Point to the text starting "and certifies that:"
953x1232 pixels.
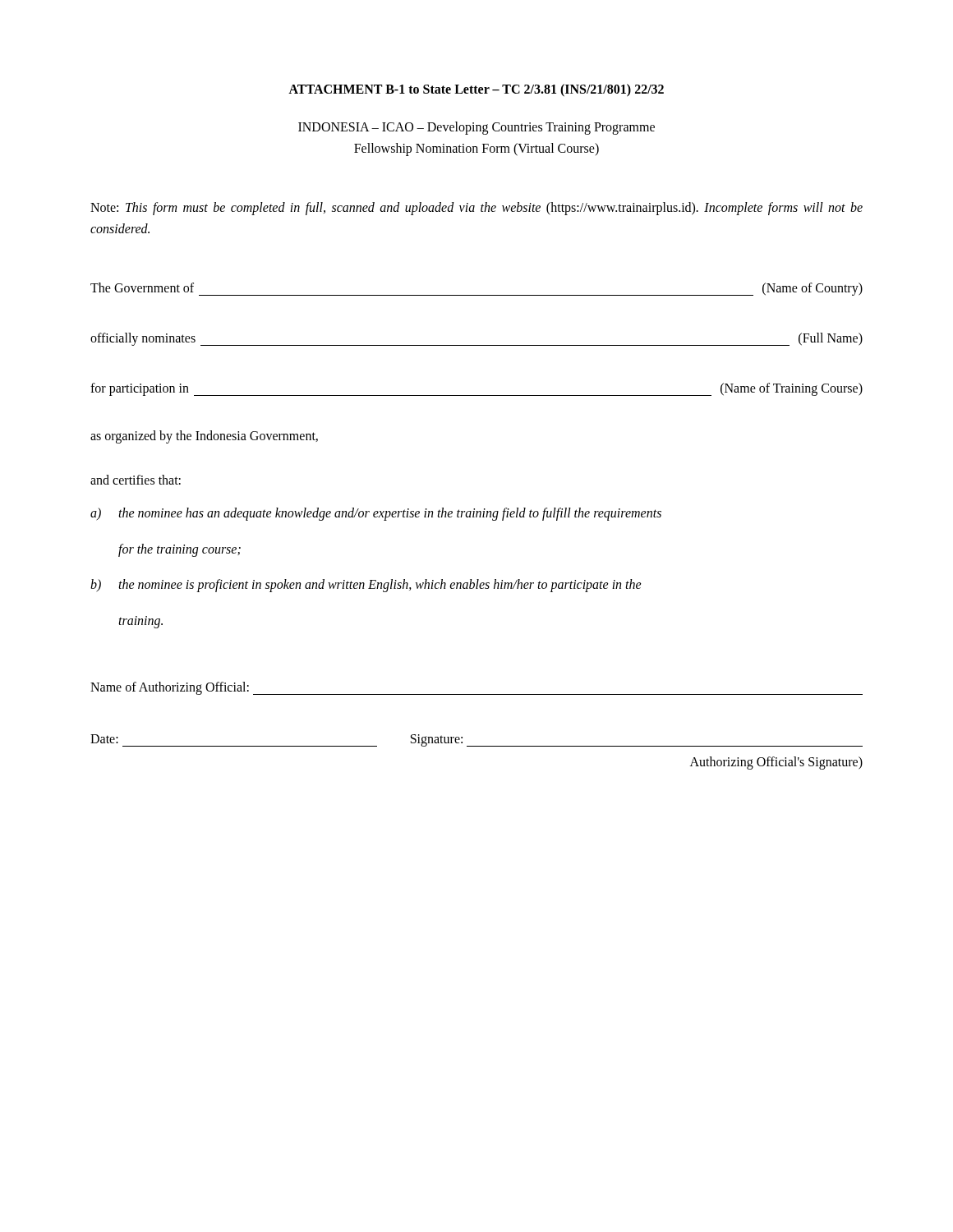tap(136, 480)
